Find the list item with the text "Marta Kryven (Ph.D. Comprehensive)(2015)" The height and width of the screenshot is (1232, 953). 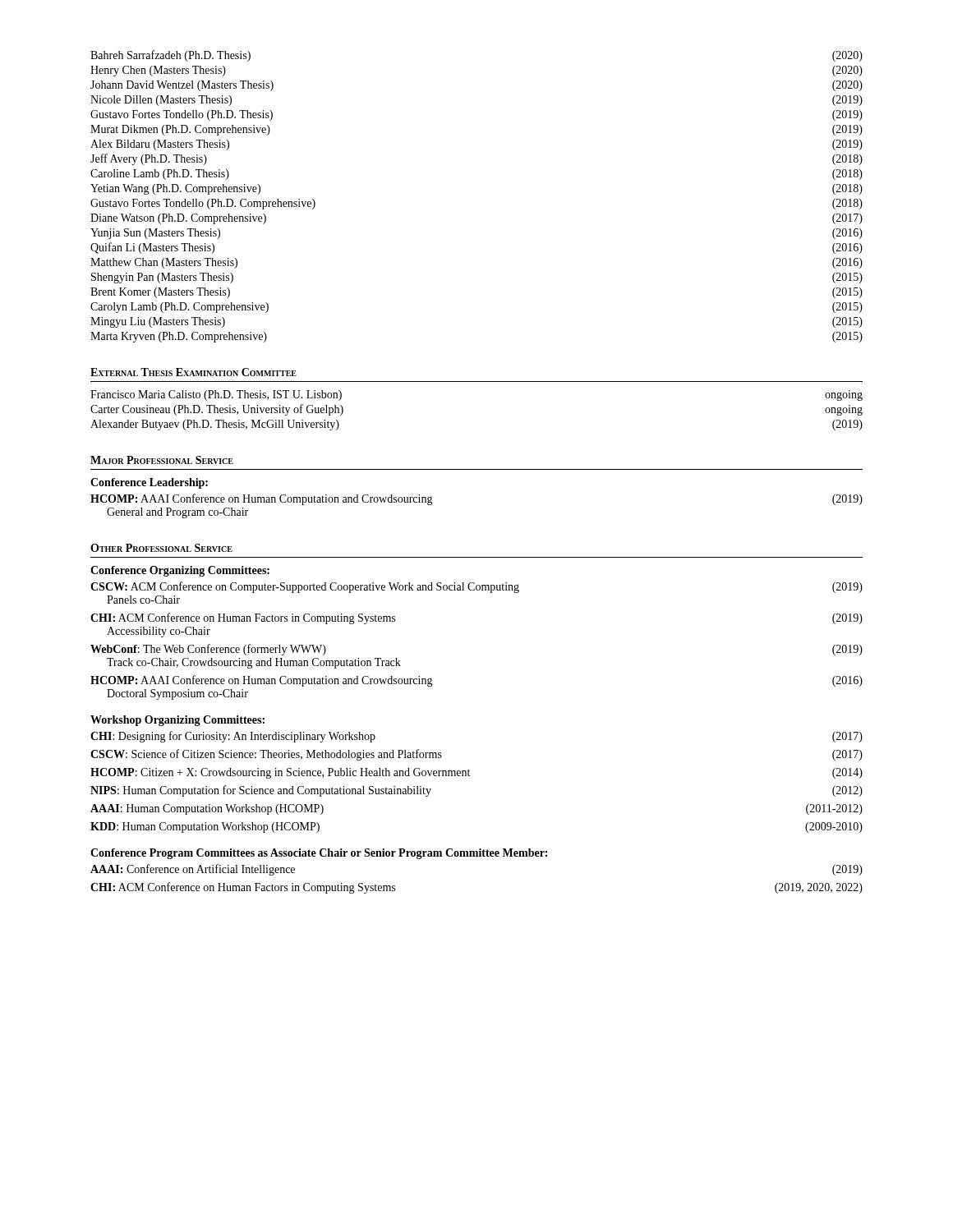pos(183,339)
